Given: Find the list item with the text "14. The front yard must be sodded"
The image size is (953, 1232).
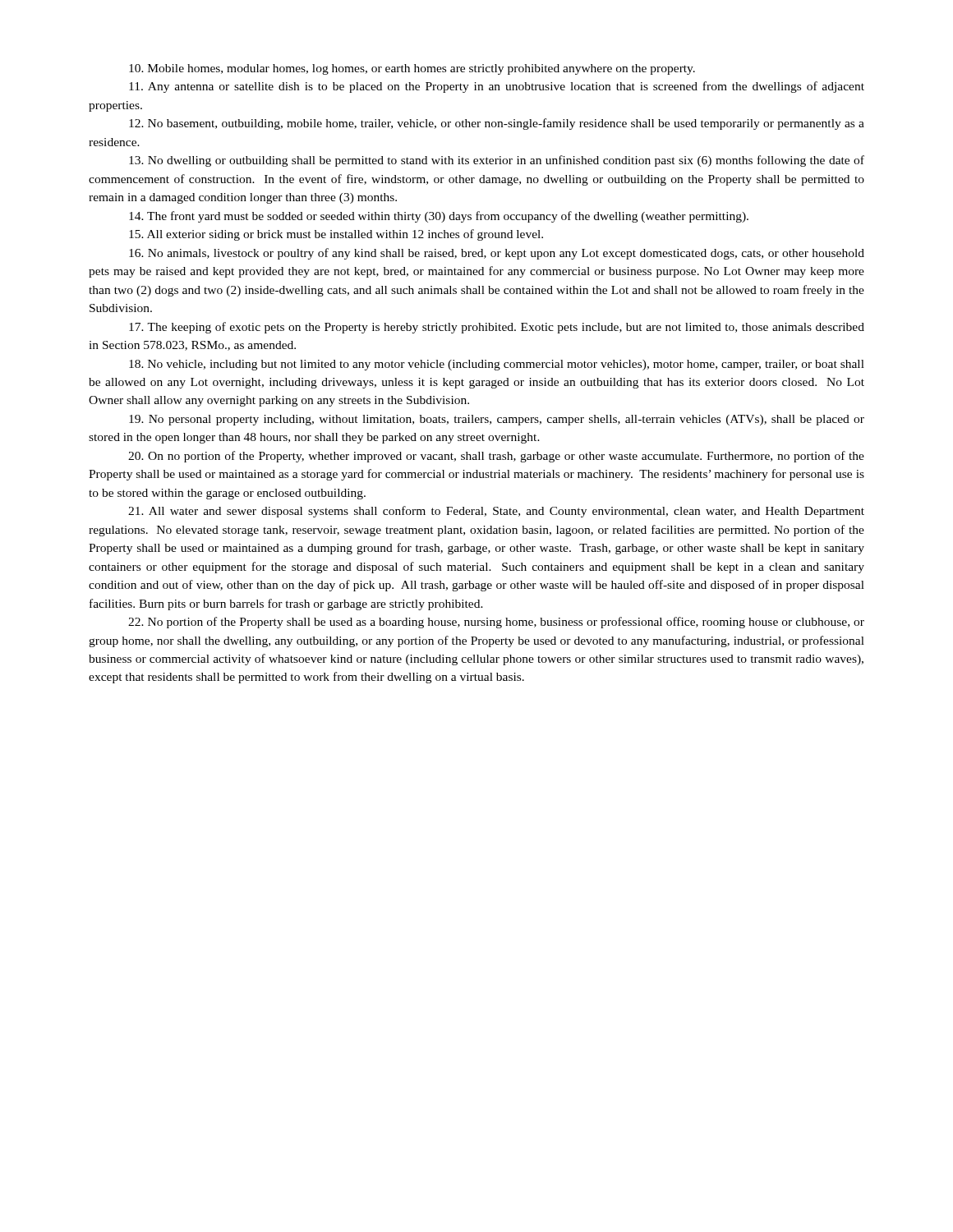Looking at the screenshot, I should (476, 216).
